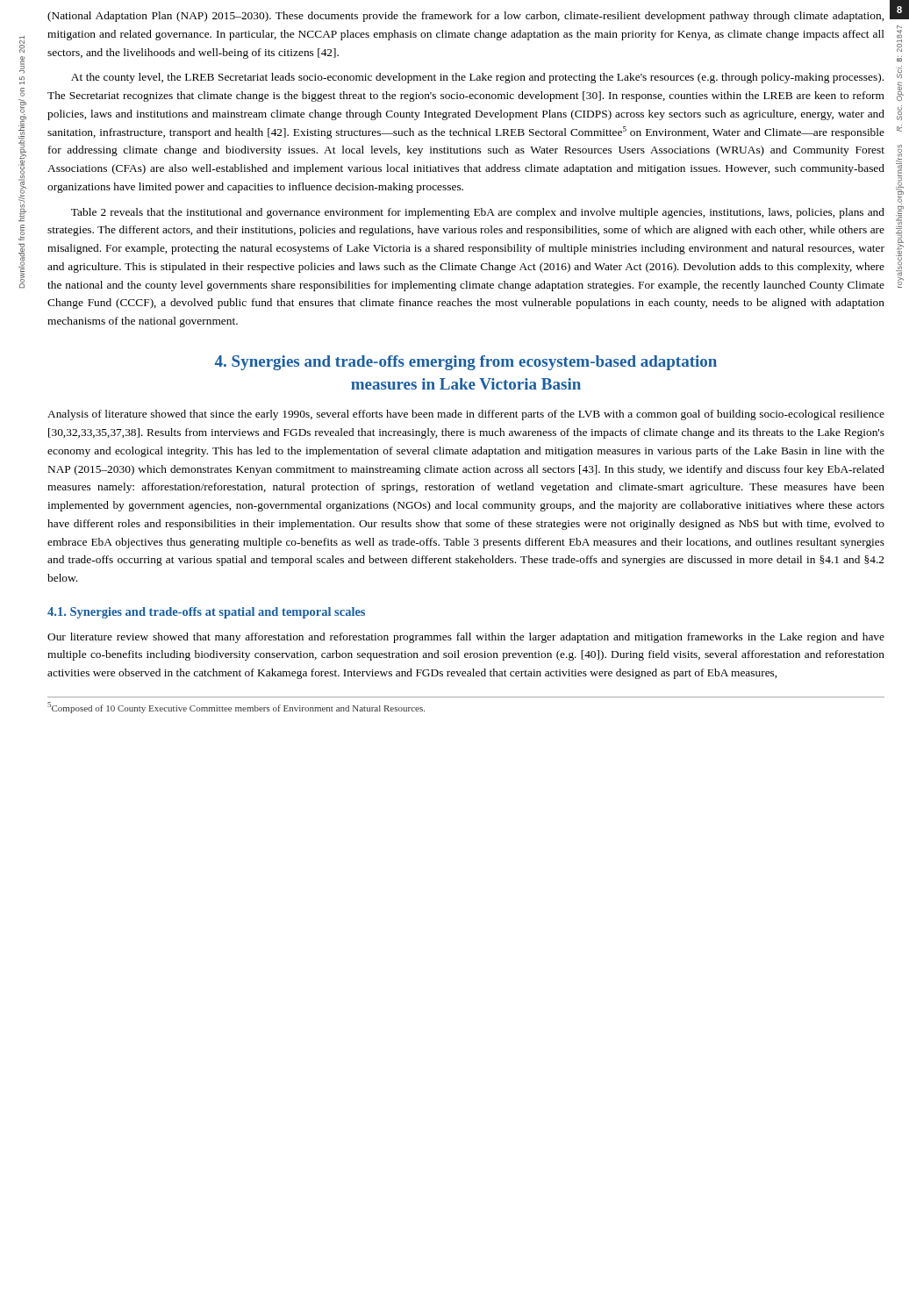
Task: Locate the block of text that opens with "Our literature review"
Action: pyautogui.click(x=466, y=655)
